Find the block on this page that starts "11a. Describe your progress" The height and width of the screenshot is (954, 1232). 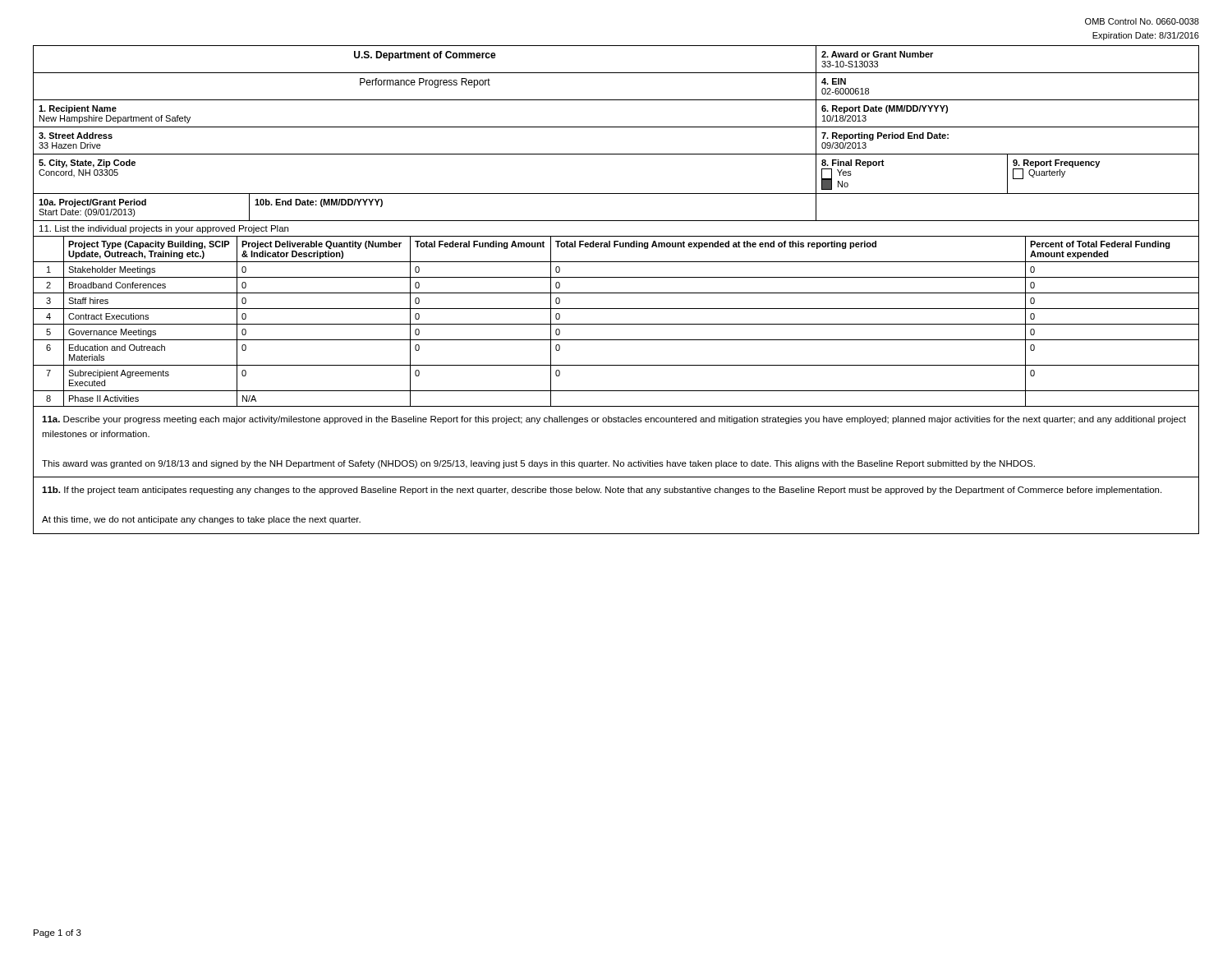click(x=614, y=420)
